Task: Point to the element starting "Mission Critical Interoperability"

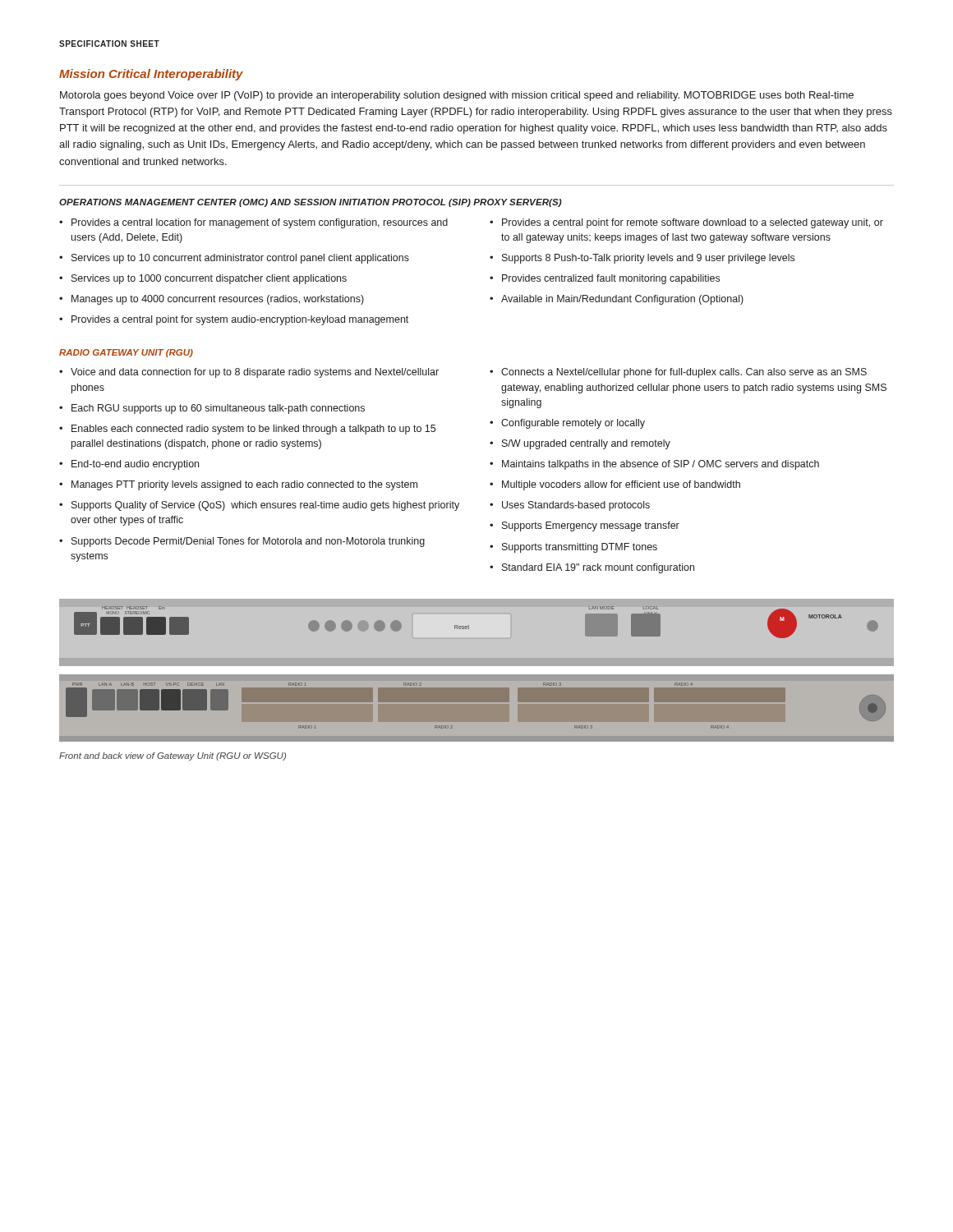Action: coord(151,73)
